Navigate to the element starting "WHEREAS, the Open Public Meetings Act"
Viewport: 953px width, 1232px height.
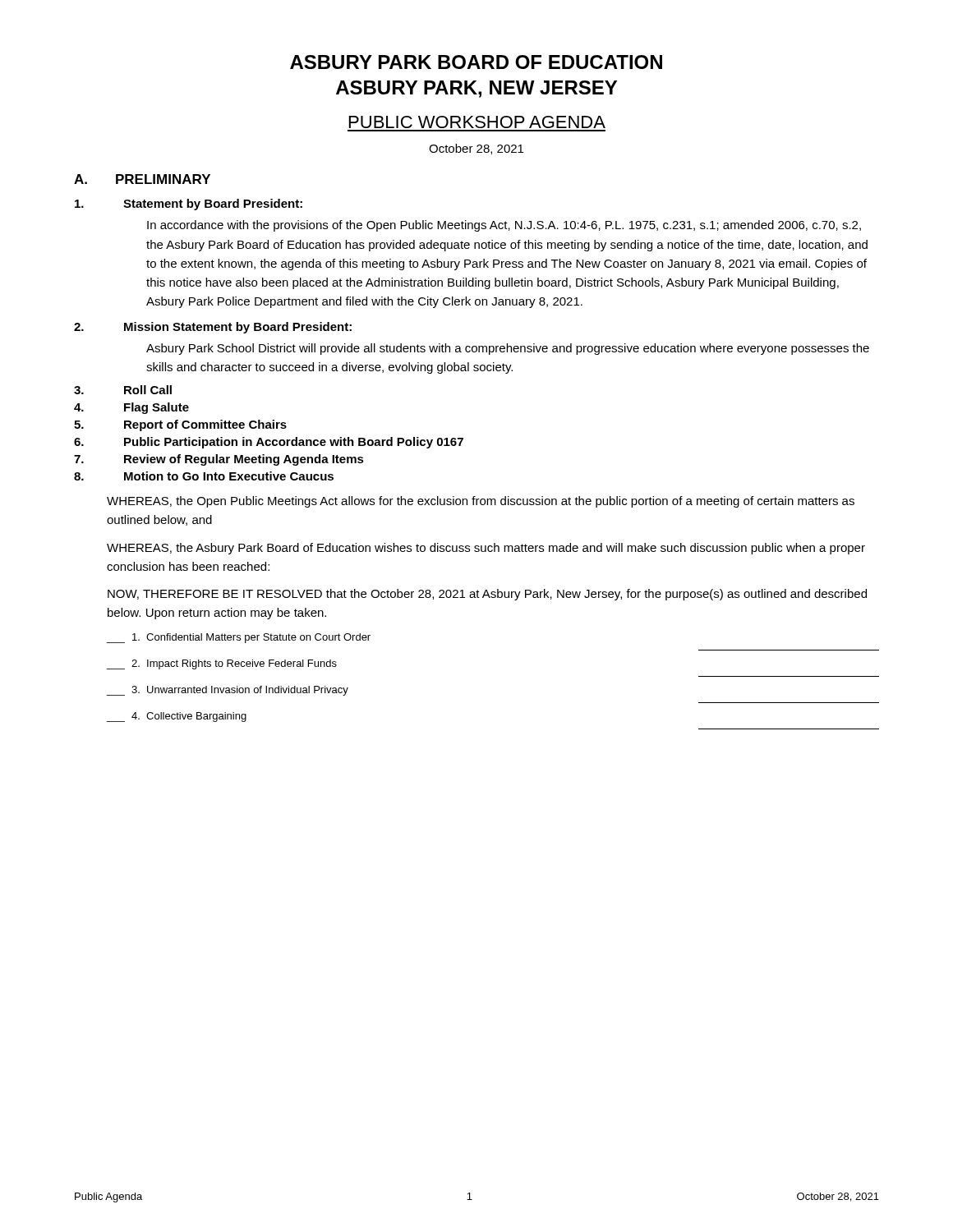point(481,510)
